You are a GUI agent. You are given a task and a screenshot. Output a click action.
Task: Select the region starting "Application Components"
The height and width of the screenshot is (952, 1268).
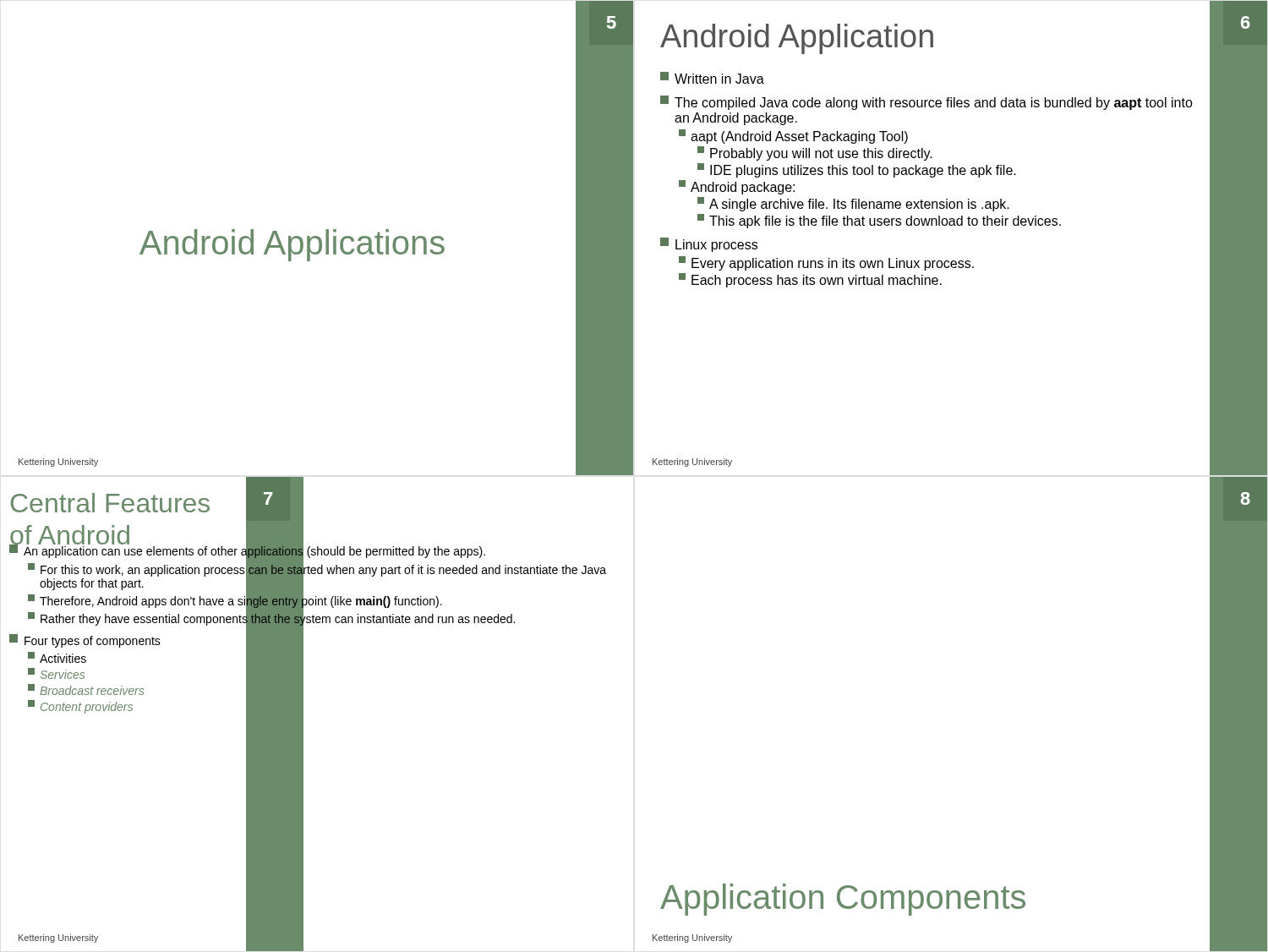[x=843, y=897]
